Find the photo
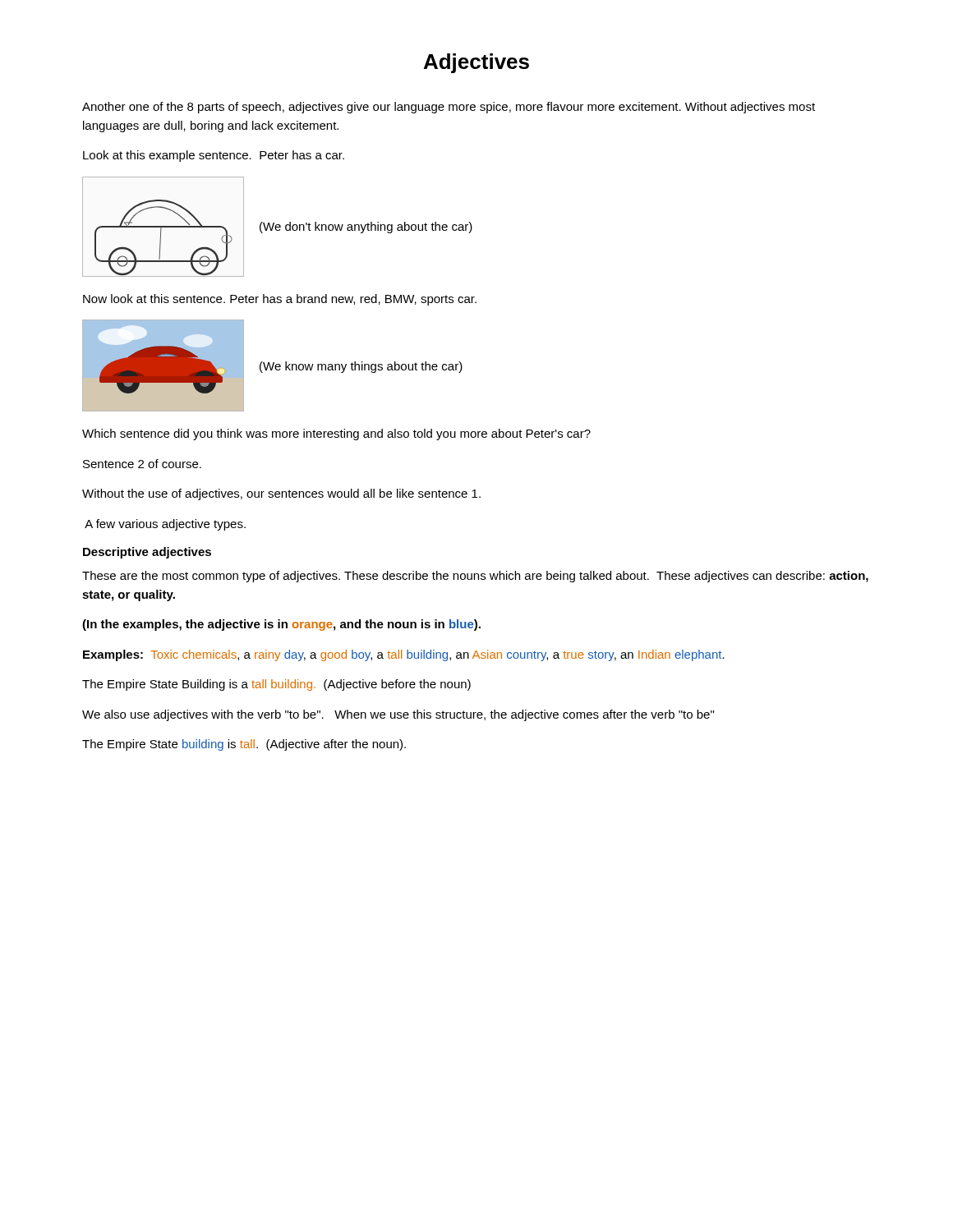Screen dimensions: 1232x953 [163, 365]
